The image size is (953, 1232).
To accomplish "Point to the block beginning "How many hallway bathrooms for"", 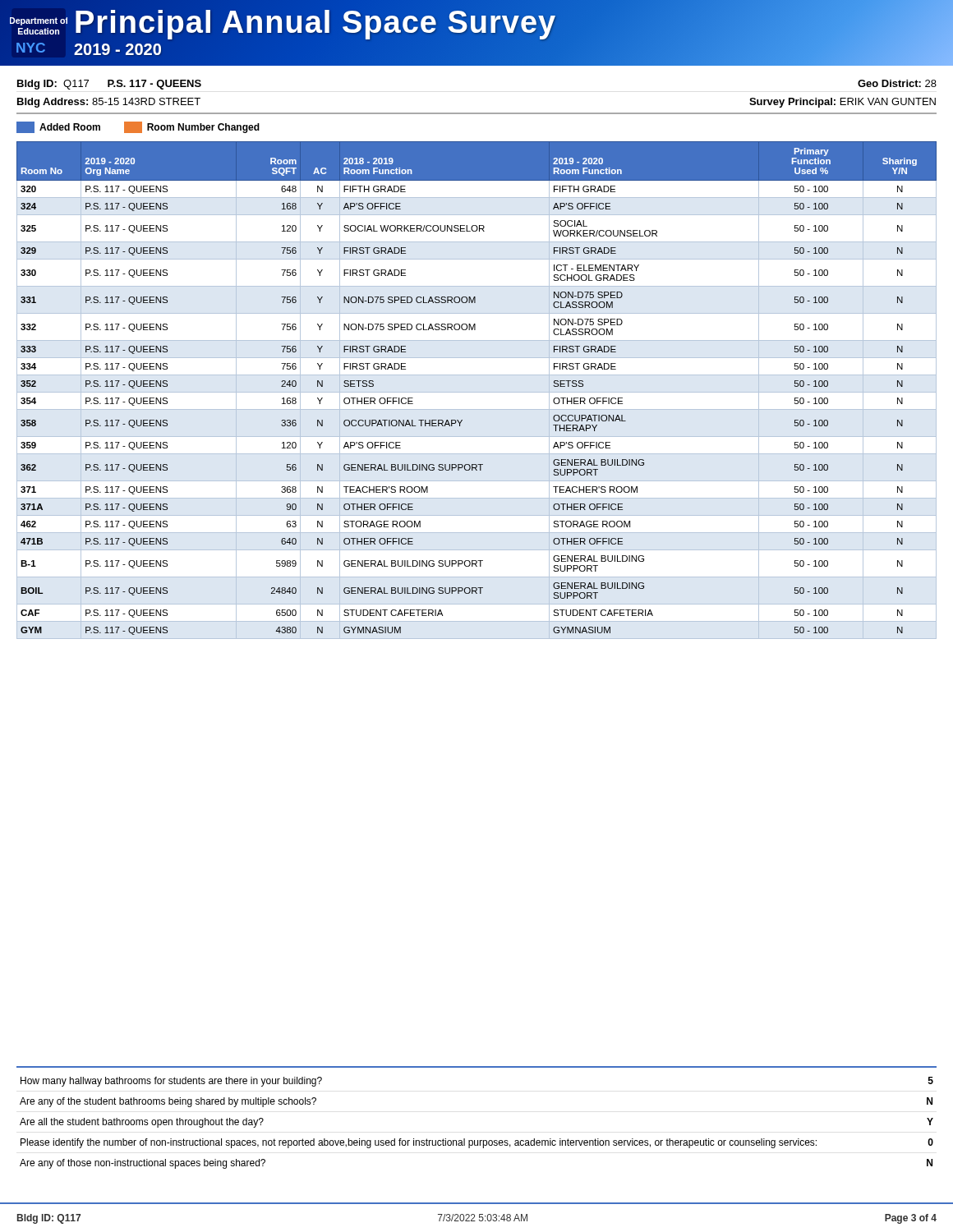I will [175, 1081].
